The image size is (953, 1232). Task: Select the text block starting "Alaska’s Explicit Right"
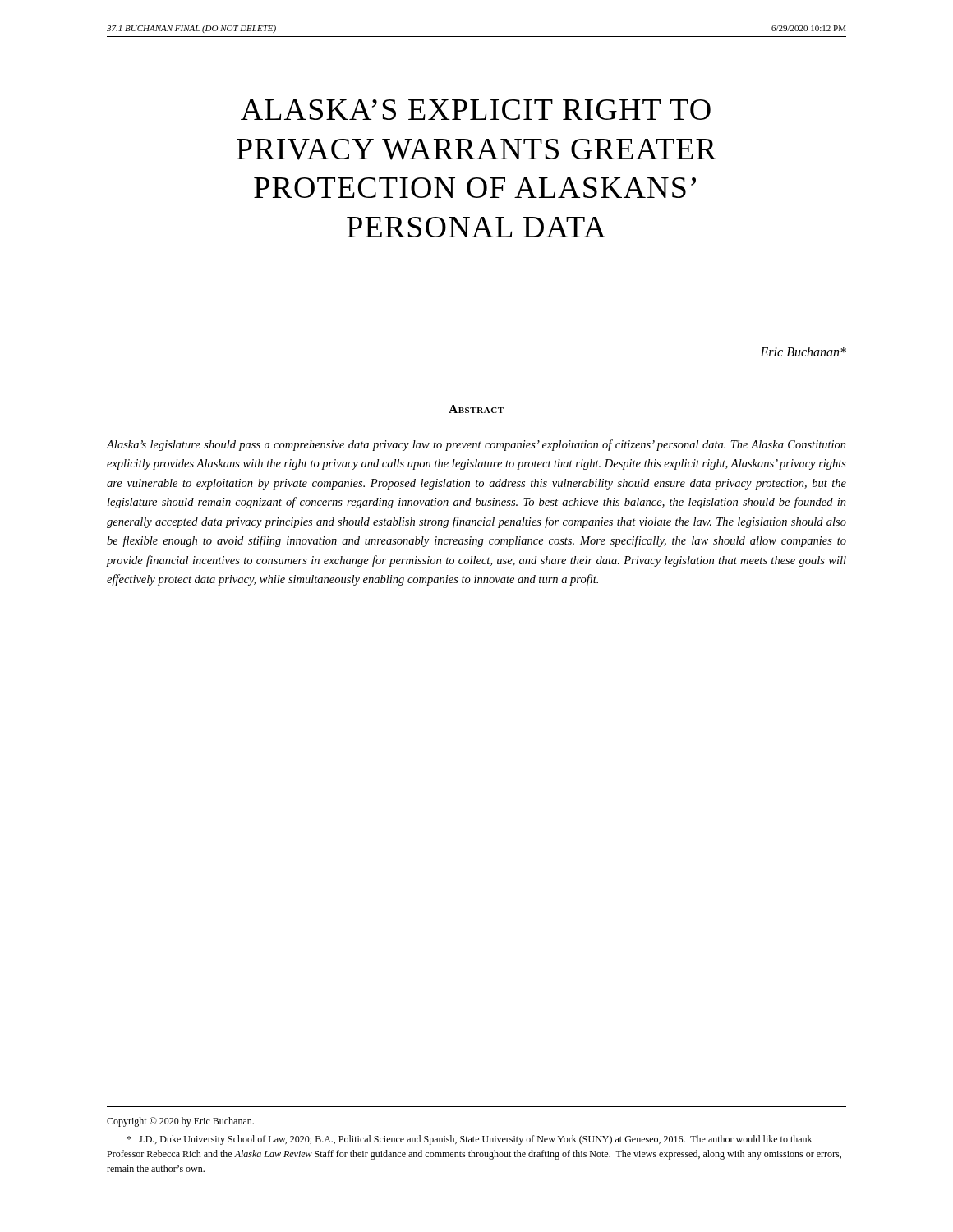pos(476,168)
